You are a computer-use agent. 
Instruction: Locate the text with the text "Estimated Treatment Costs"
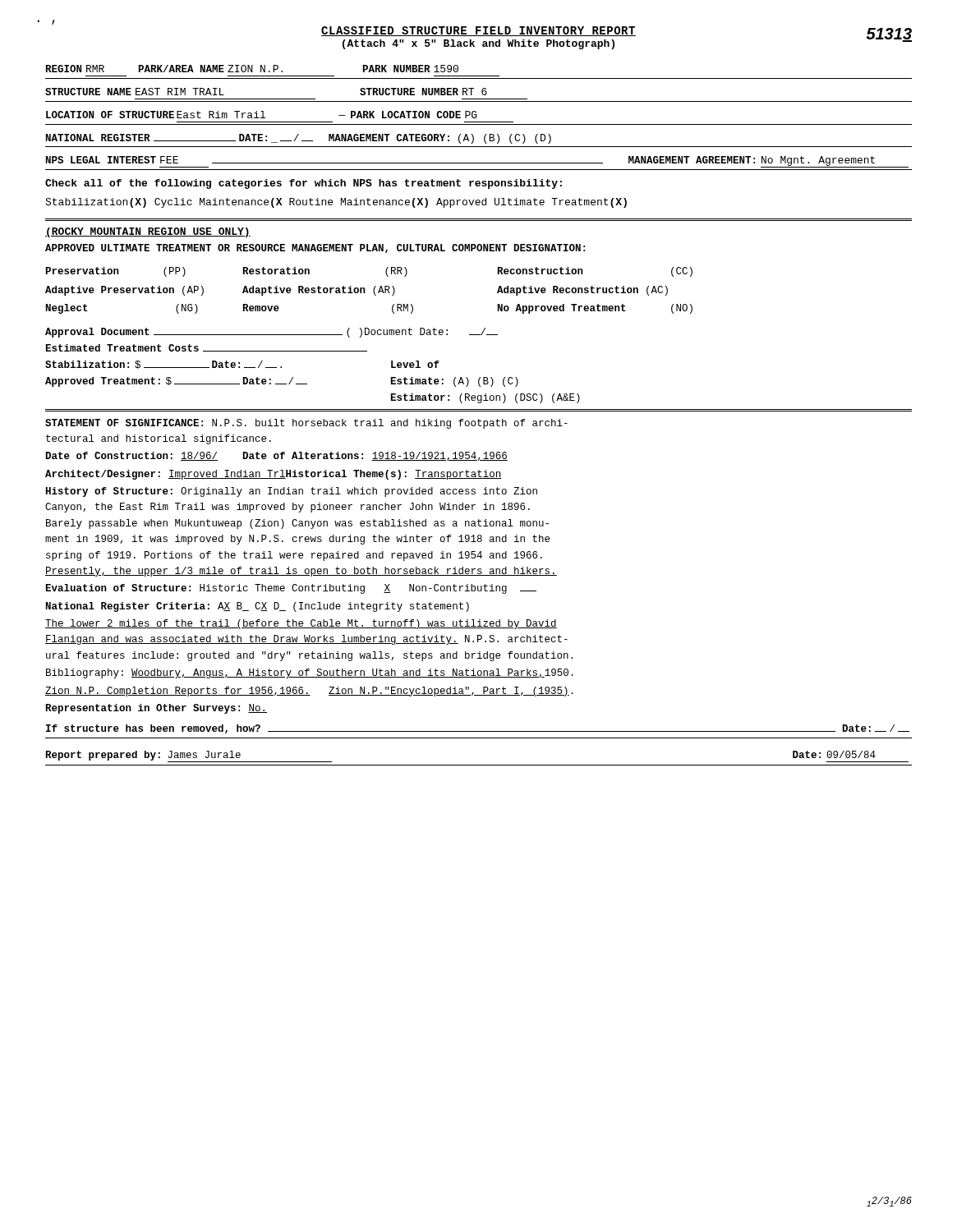pyautogui.click(x=206, y=349)
